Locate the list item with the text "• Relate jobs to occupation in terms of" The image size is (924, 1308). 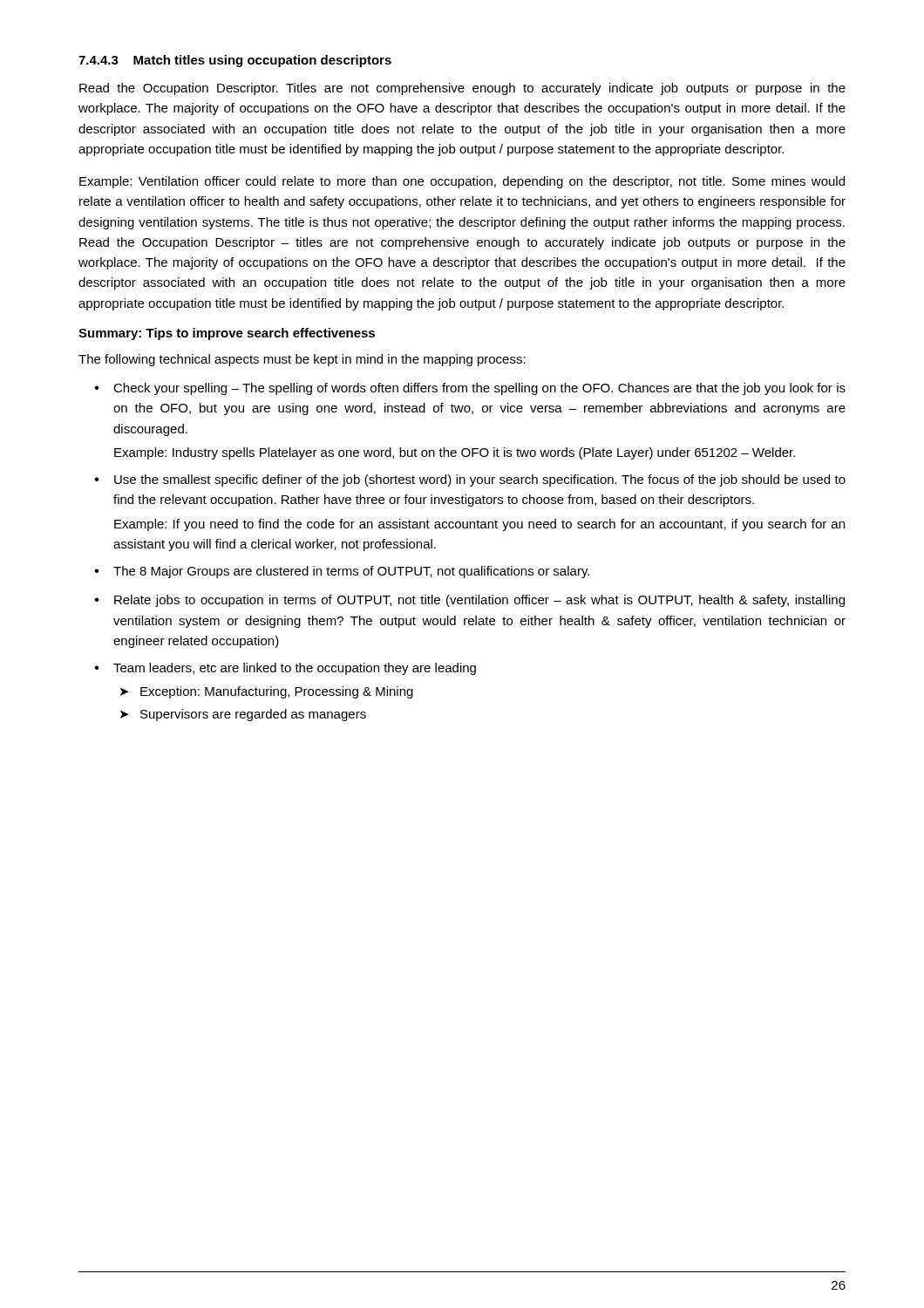point(470,620)
